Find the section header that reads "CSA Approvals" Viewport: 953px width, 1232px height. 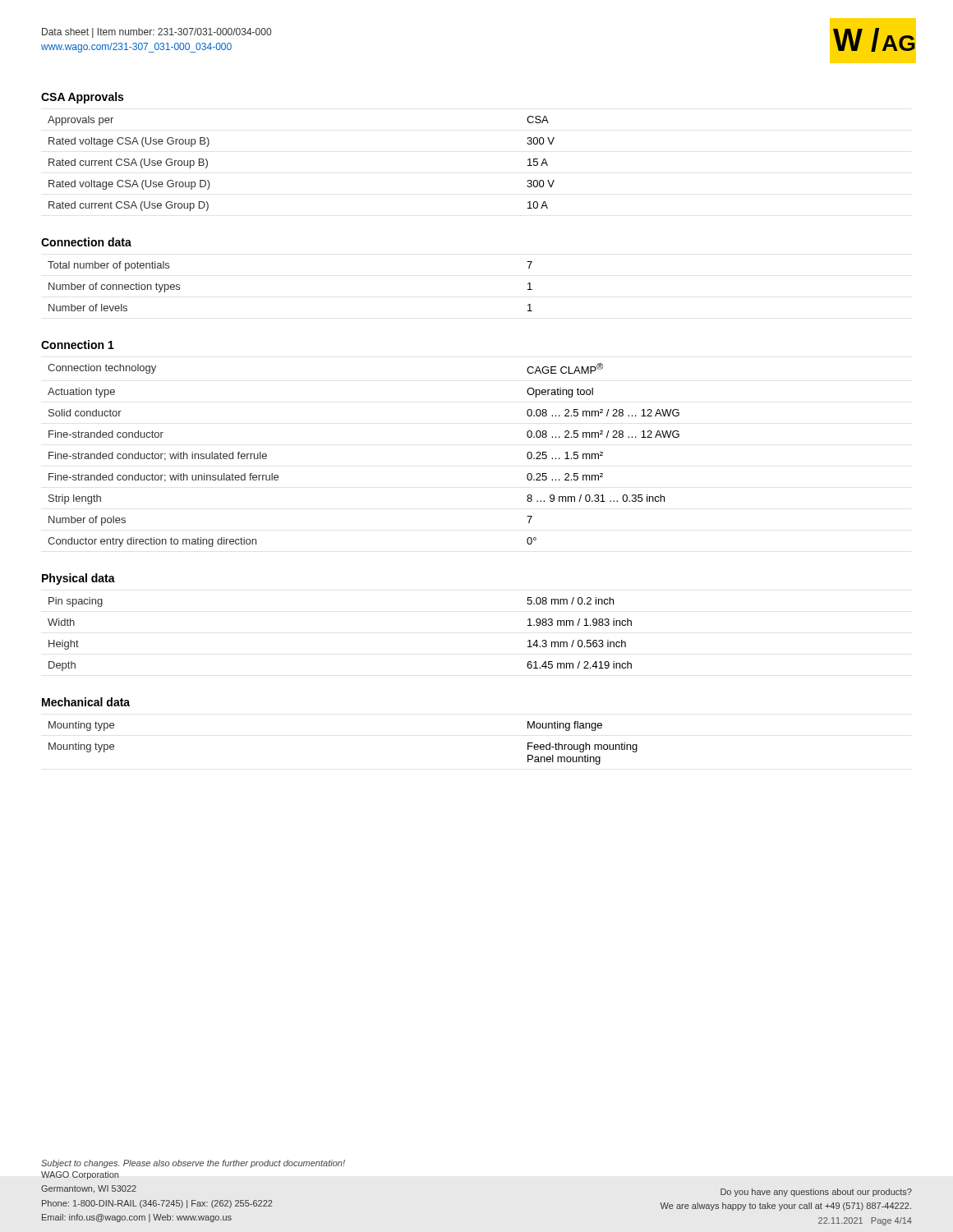[x=83, y=97]
